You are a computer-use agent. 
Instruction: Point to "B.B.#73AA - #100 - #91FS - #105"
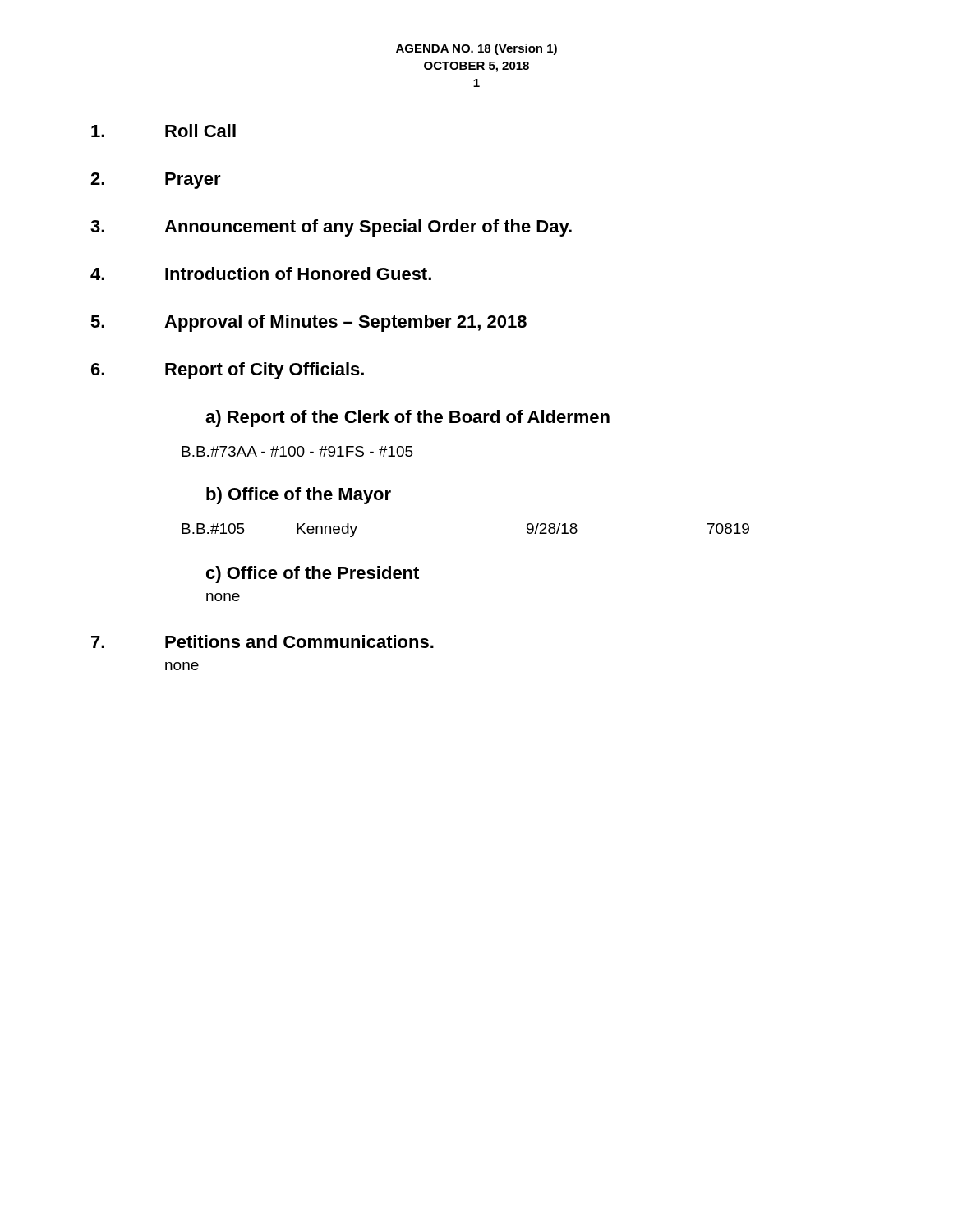tap(297, 451)
